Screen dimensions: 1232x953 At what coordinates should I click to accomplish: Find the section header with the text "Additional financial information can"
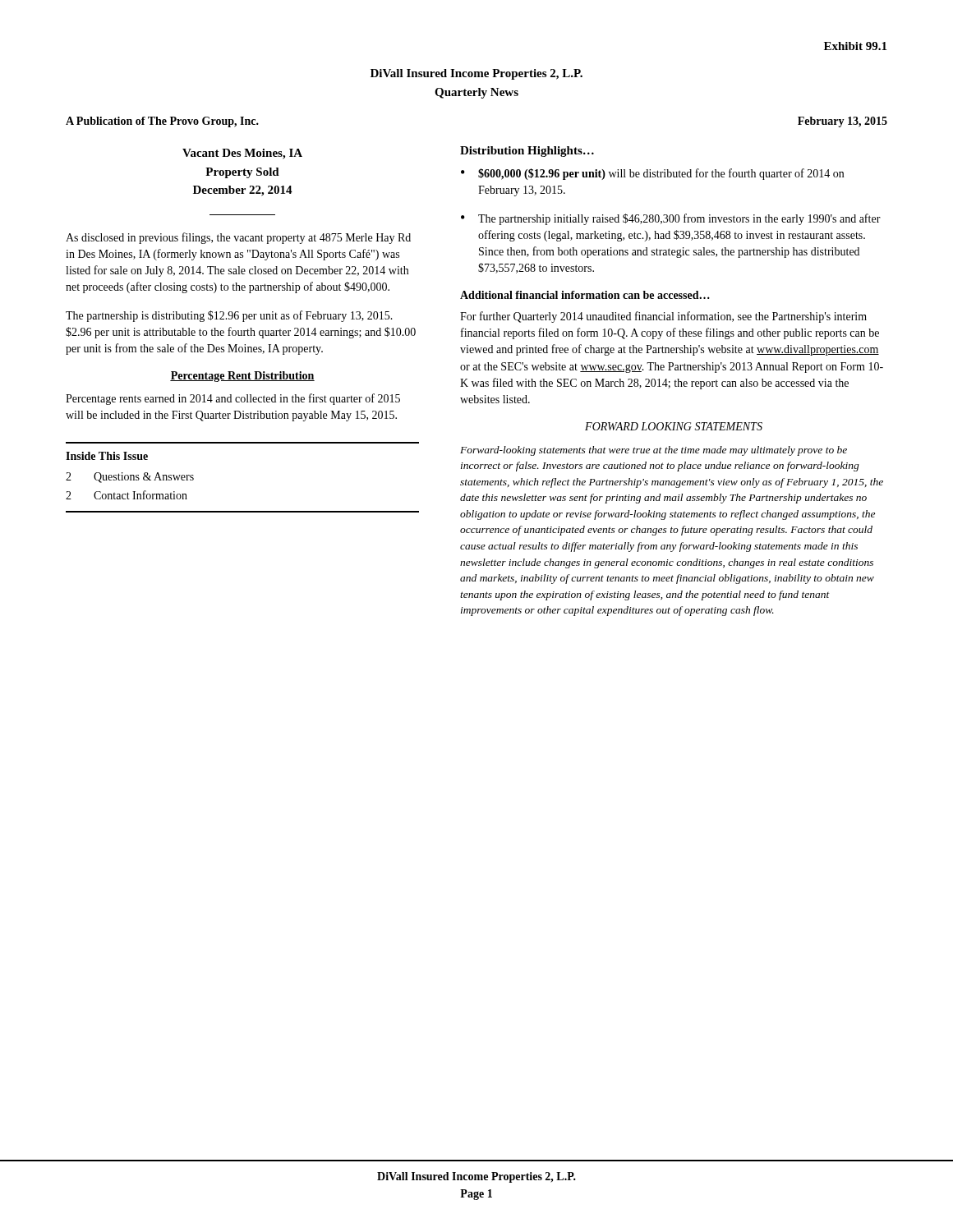[x=585, y=295]
